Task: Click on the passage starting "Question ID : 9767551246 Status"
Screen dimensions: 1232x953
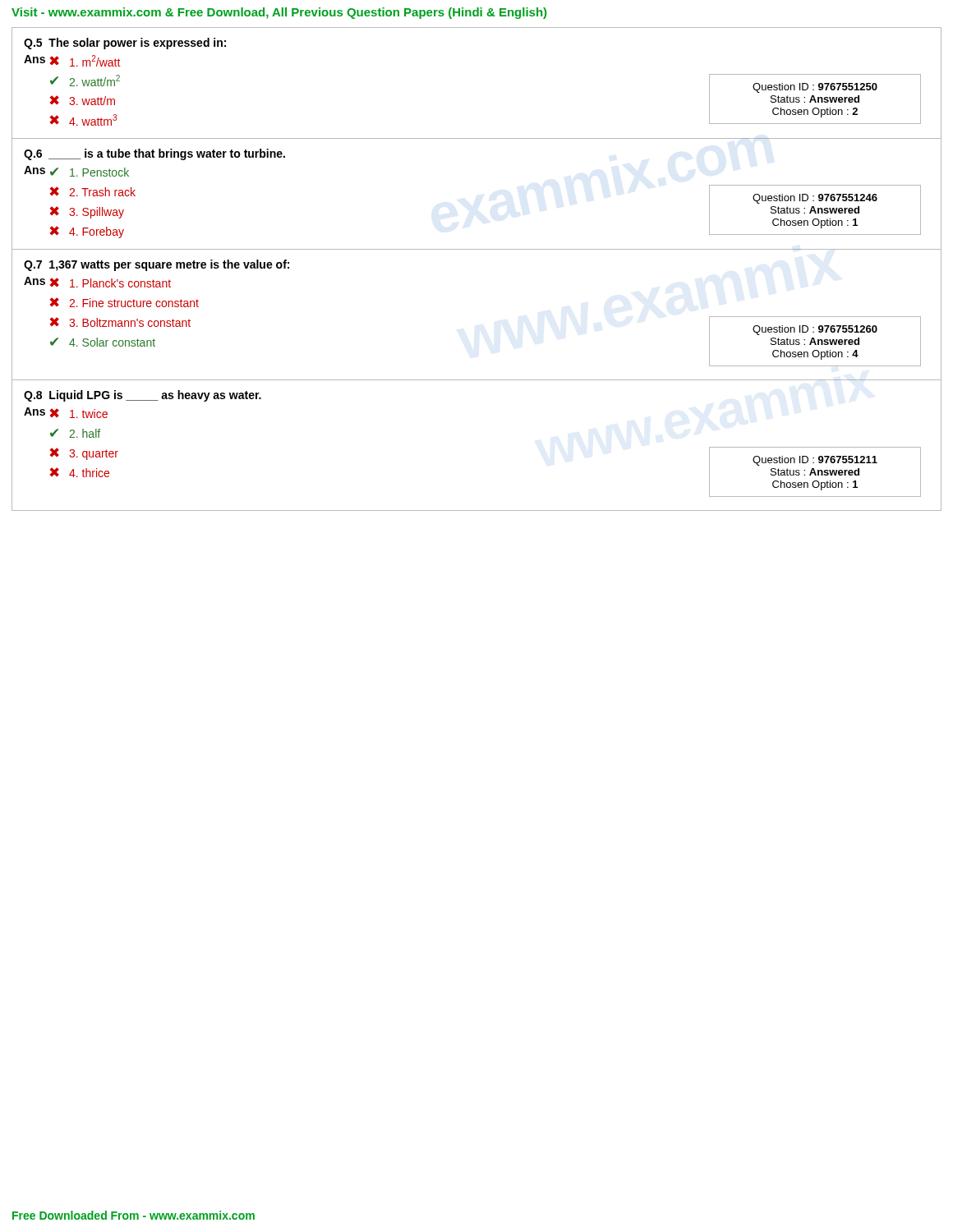Action: tap(815, 210)
